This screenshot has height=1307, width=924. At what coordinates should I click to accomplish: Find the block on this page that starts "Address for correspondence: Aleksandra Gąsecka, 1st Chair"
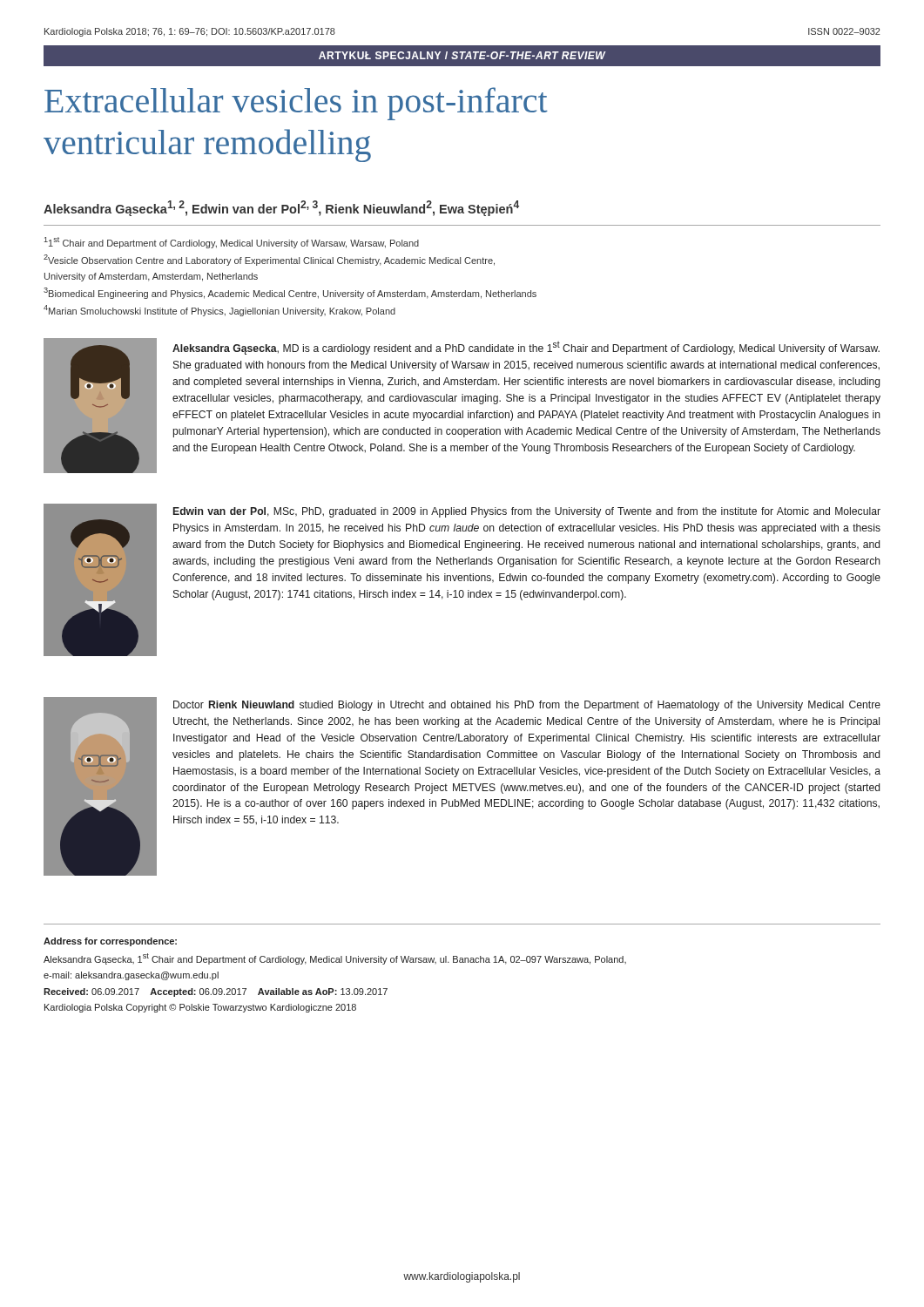click(x=110, y=942)
